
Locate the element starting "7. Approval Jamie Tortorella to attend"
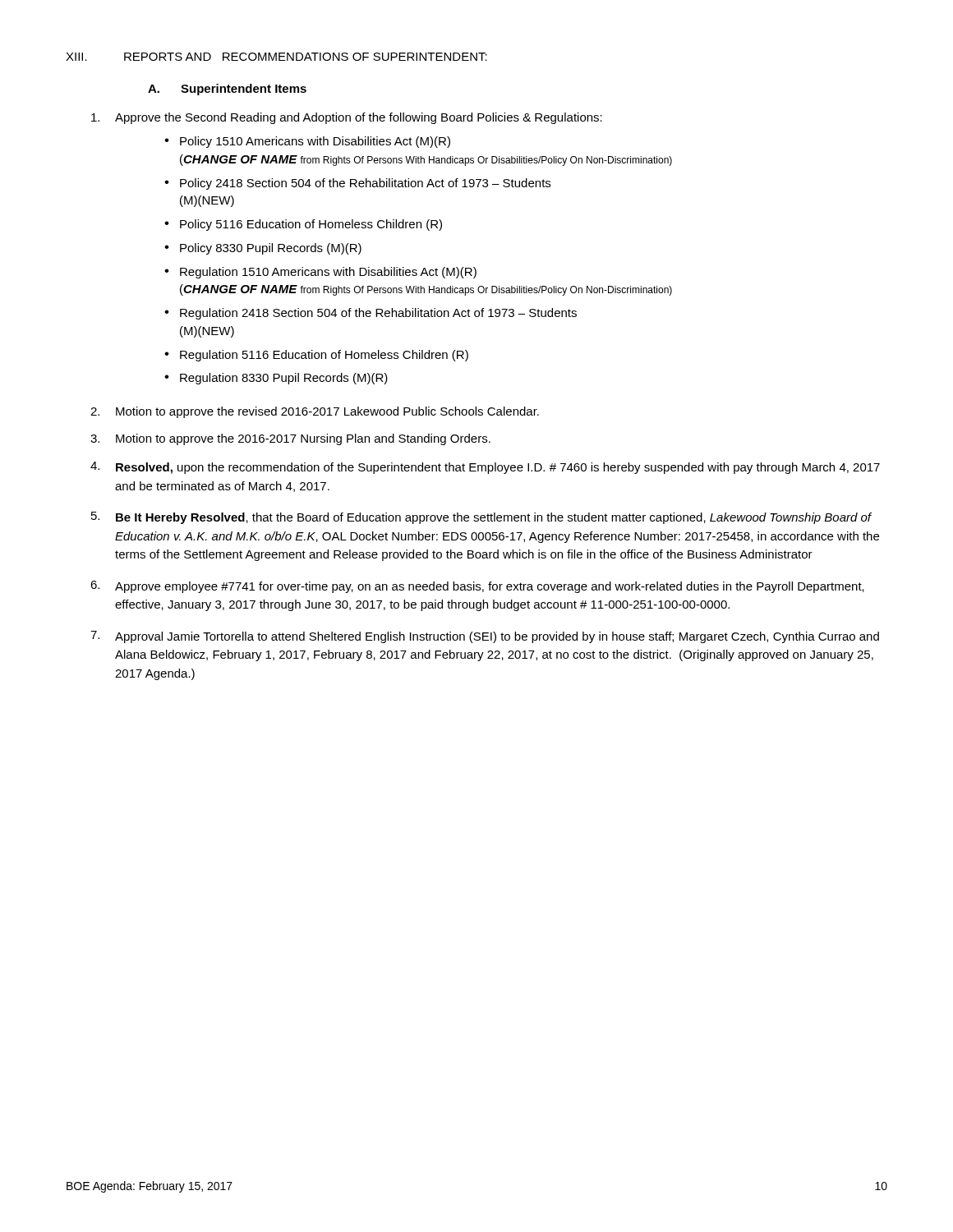(489, 655)
